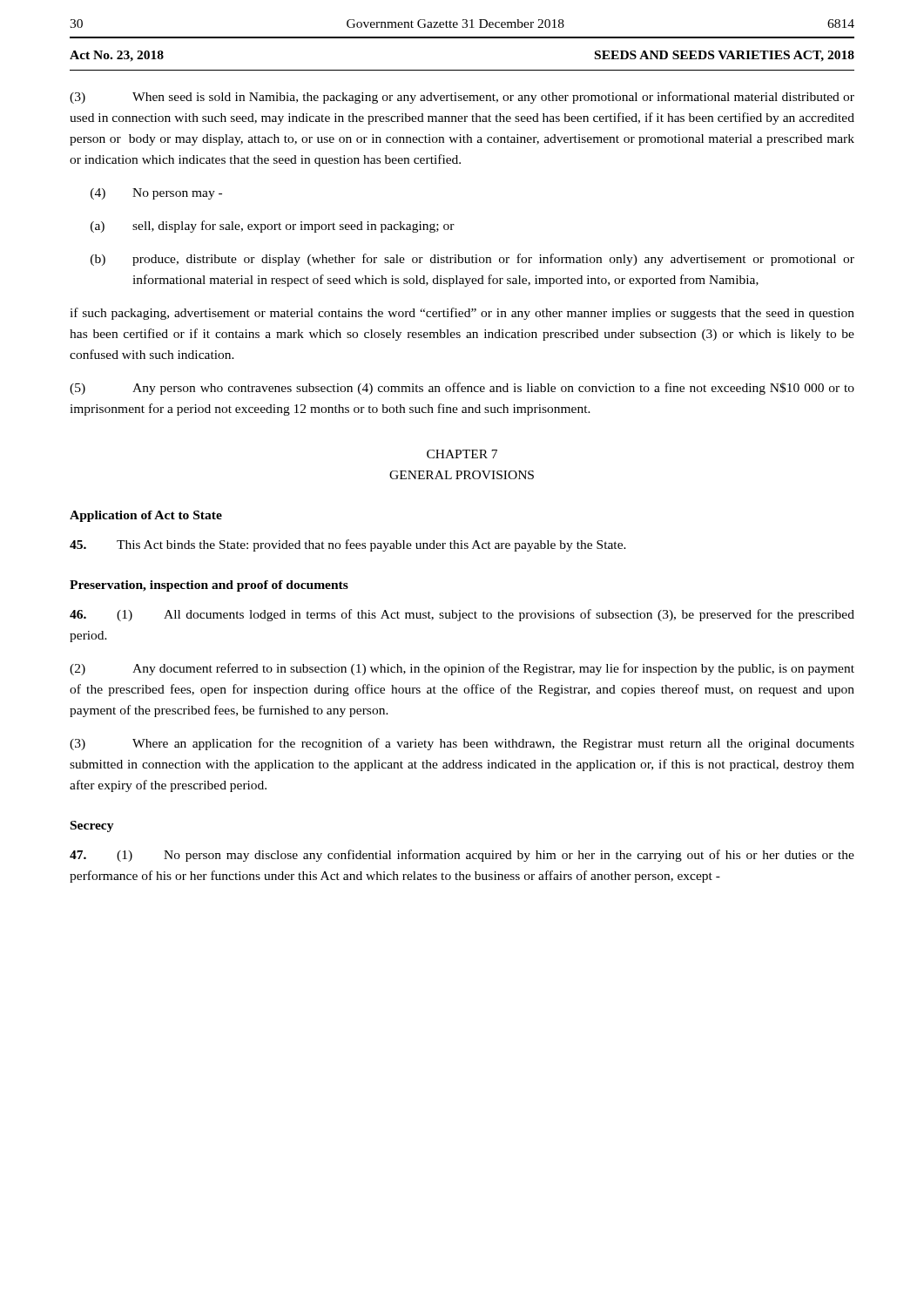The height and width of the screenshot is (1307, 924).
Task: Navigate to the text starting "This Act binds the State:"
Action: 348,545
